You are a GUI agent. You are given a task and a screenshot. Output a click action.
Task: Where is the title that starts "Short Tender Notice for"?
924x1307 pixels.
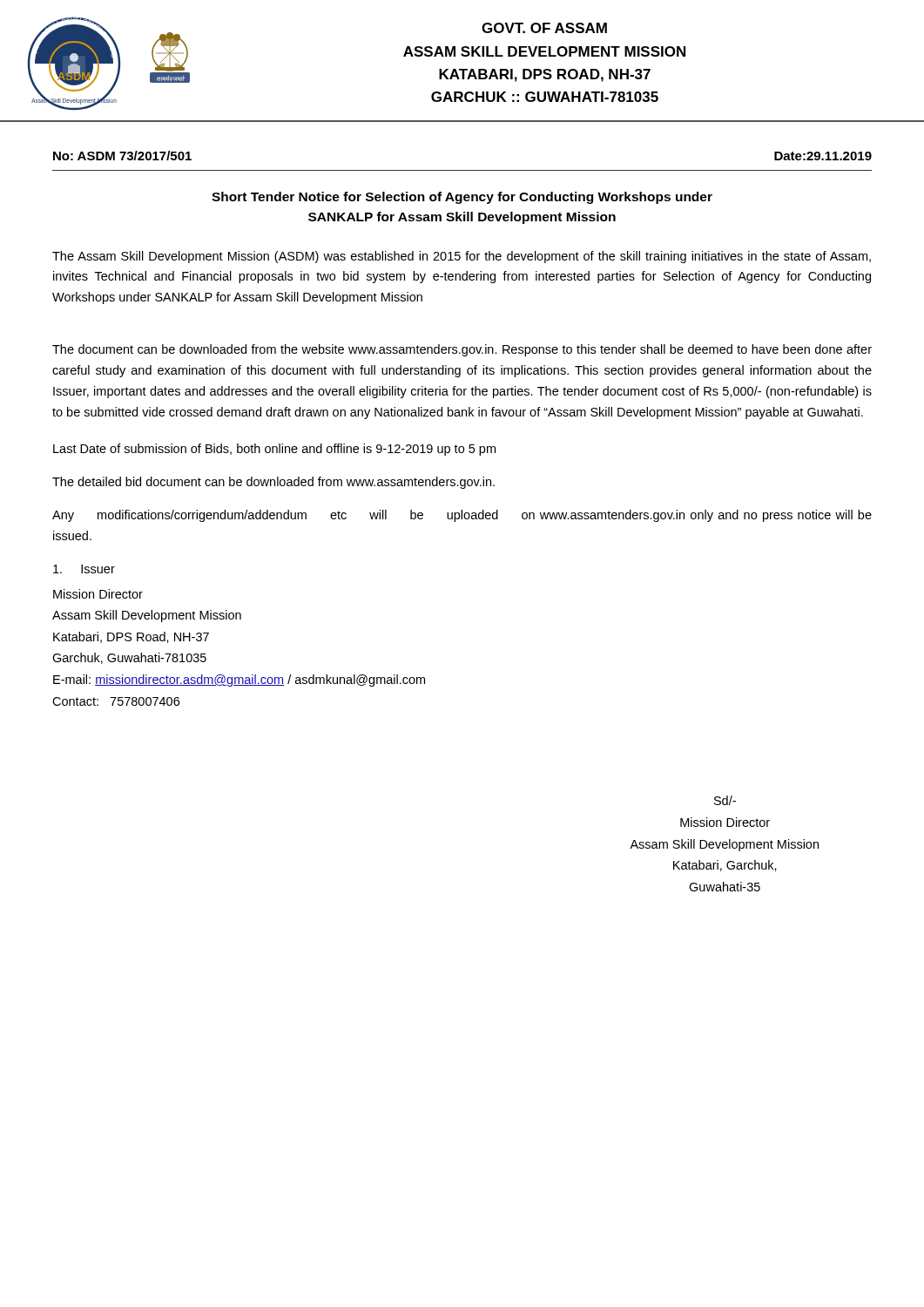tap(462, 207)
